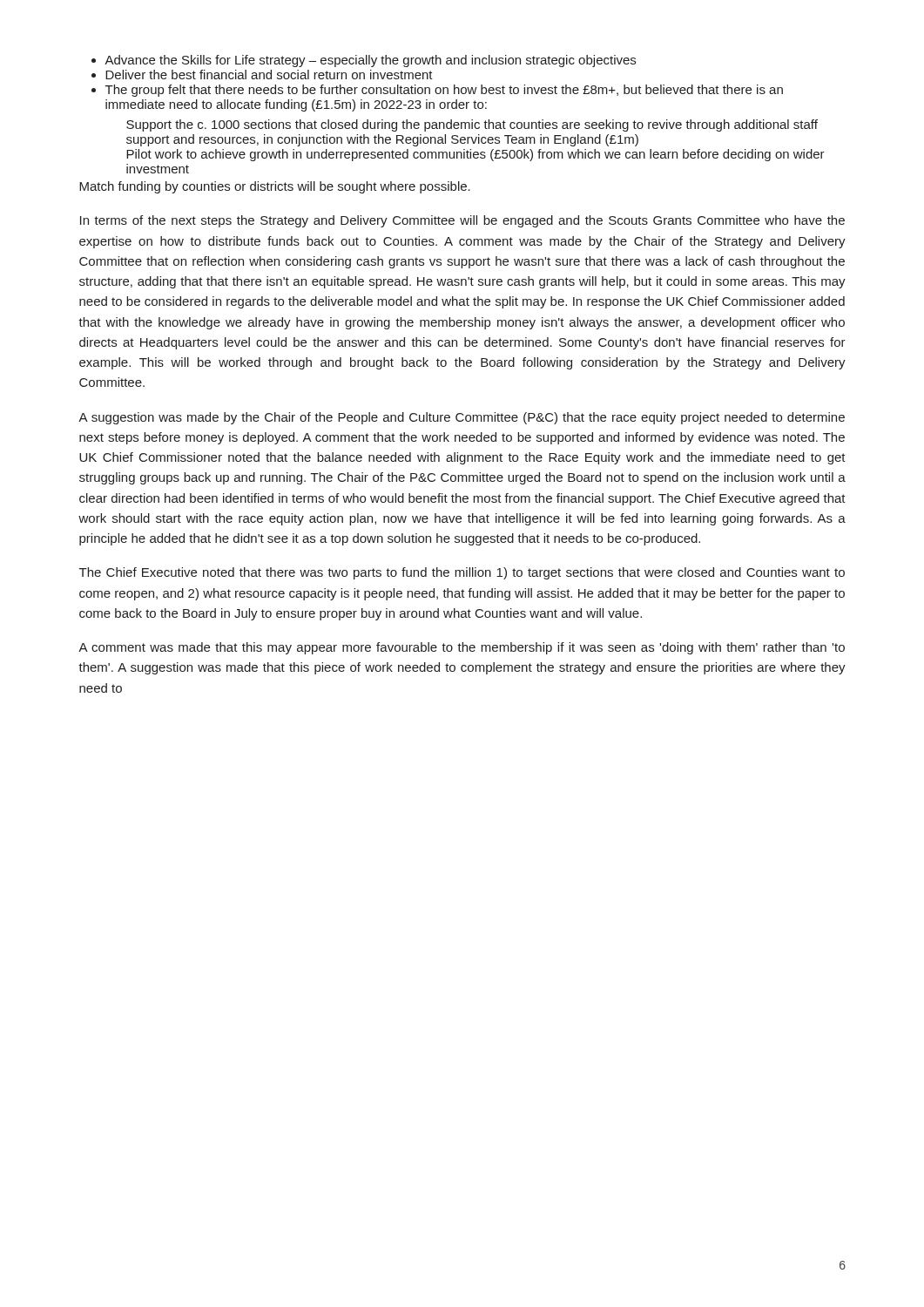
Task: Point to the block starting "Deliver the best financial"
Action: tap(475, 74)
